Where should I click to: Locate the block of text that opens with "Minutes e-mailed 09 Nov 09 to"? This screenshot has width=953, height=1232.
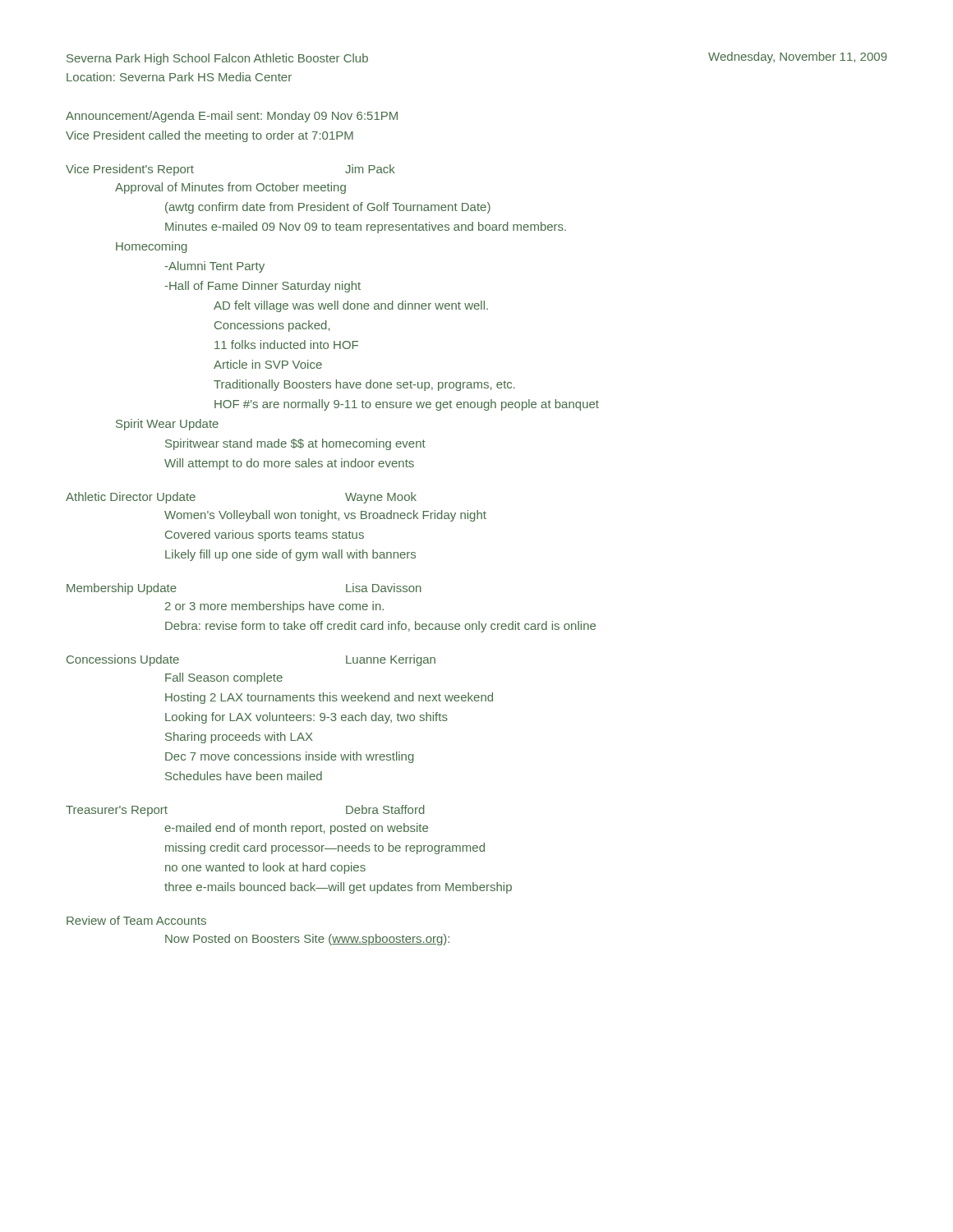point(366,226)
